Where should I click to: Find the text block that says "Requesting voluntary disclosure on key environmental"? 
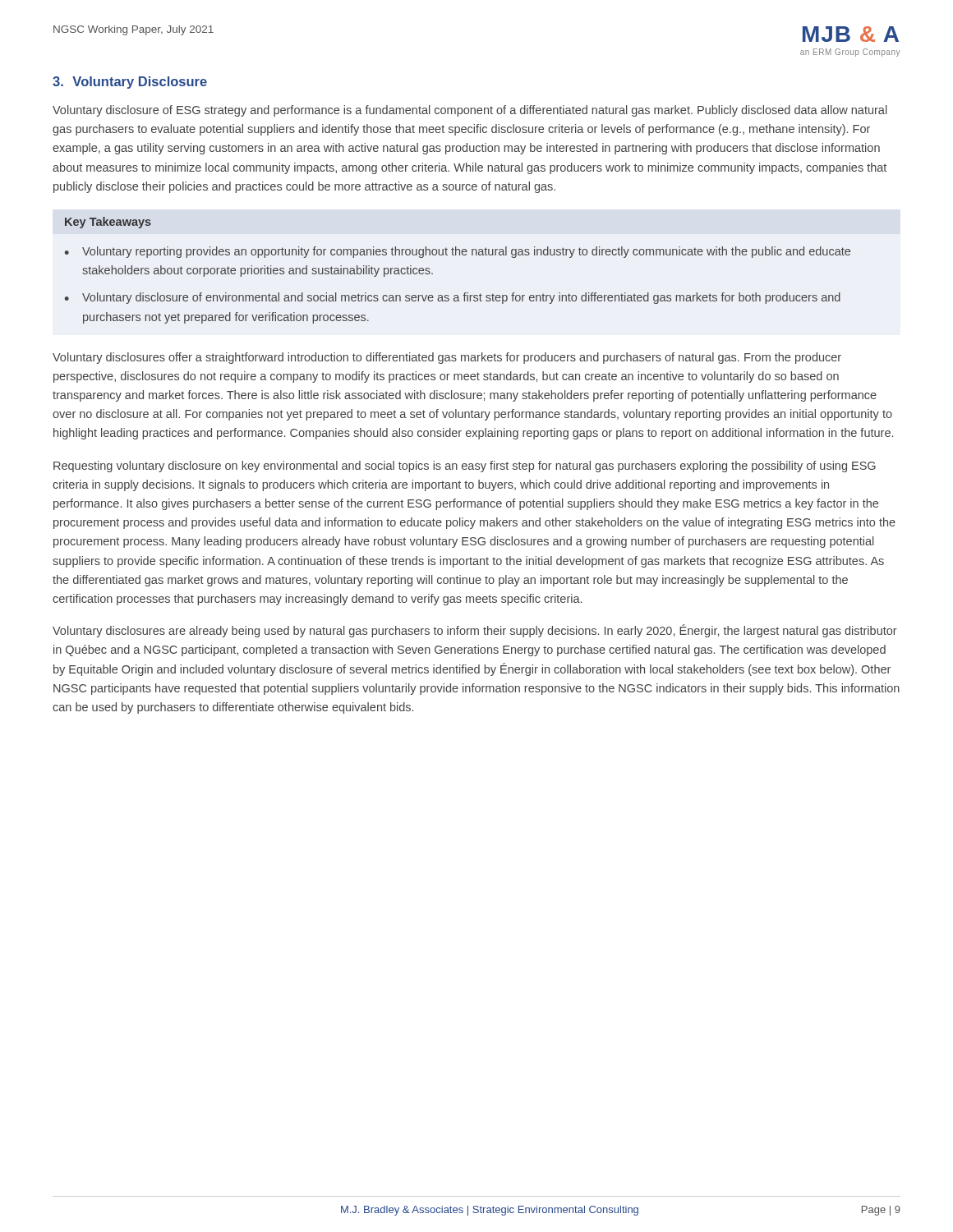point(474,532)
